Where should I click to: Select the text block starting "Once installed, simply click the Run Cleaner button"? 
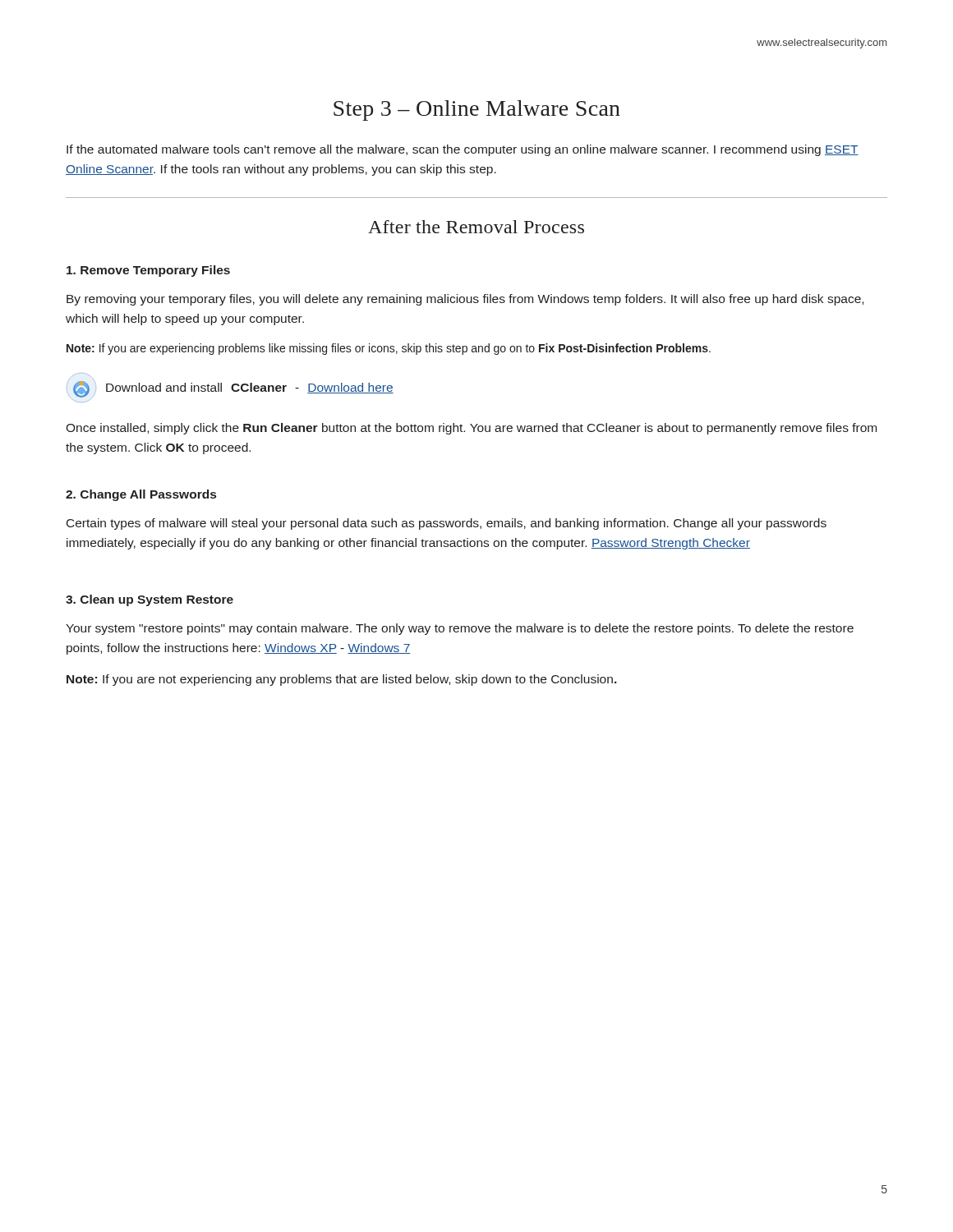click(472, 437)
